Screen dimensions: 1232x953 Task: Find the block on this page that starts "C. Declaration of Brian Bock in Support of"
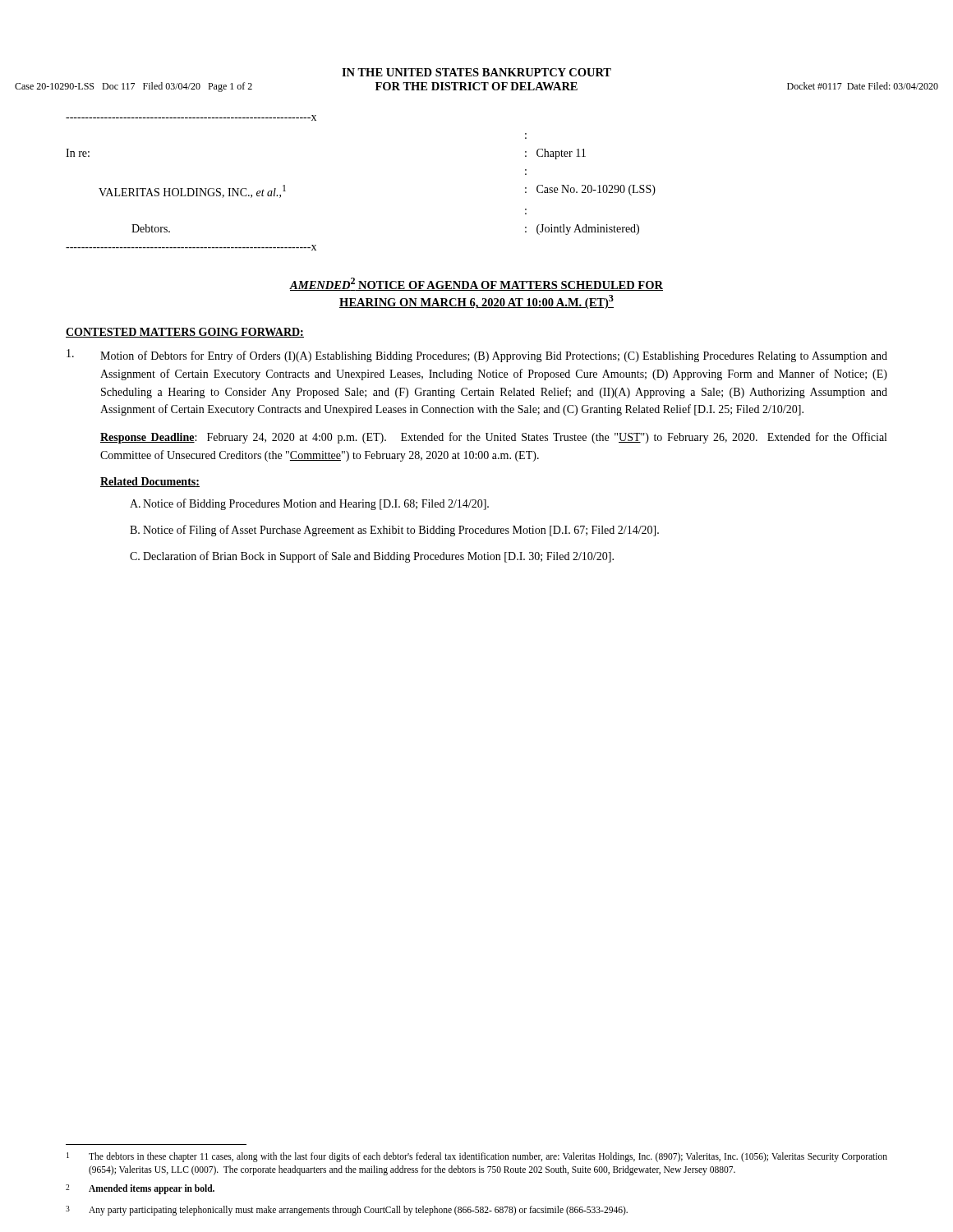[494, 557]
